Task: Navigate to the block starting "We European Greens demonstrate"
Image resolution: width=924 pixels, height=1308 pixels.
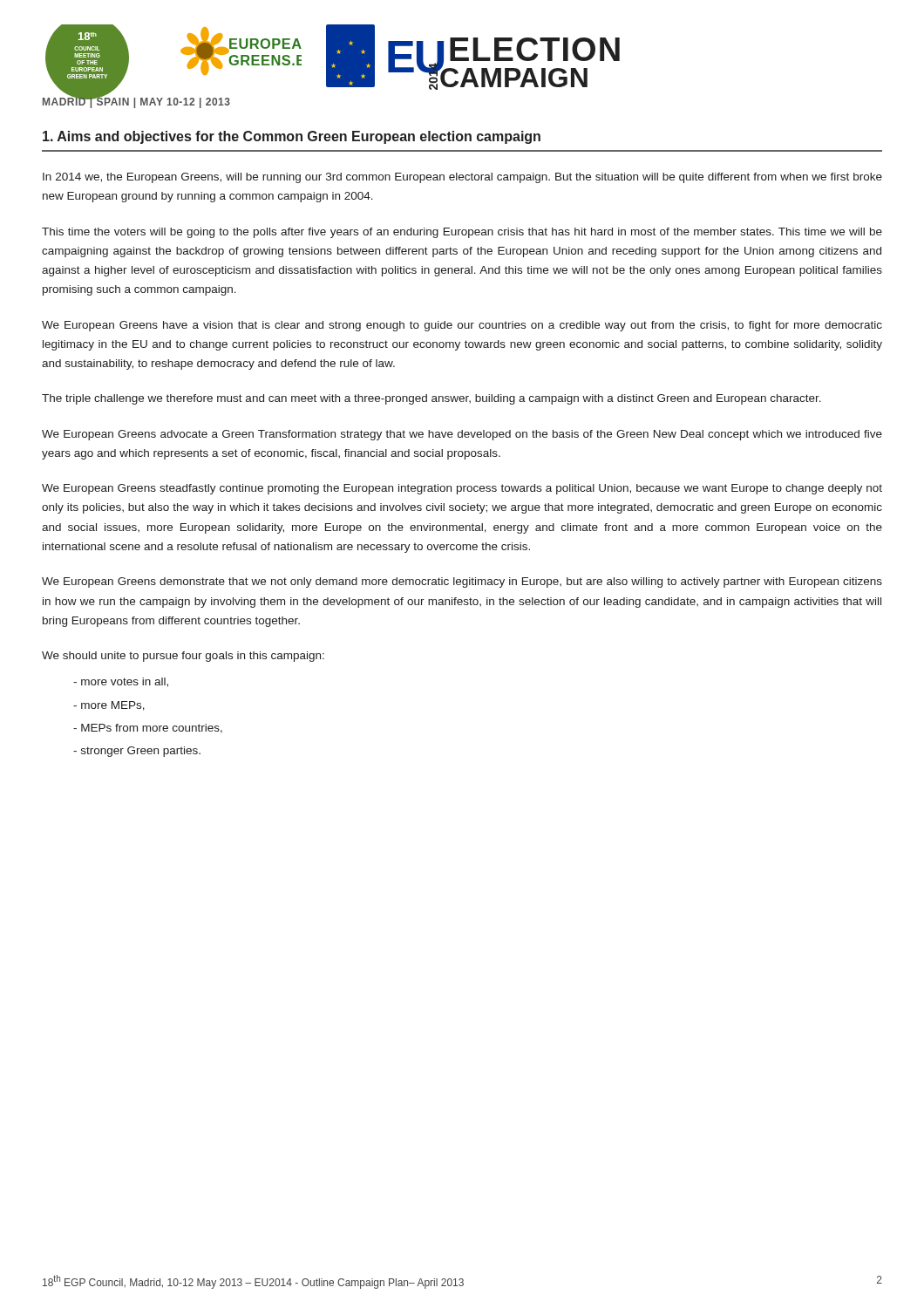Action: (x=462, y=601)
